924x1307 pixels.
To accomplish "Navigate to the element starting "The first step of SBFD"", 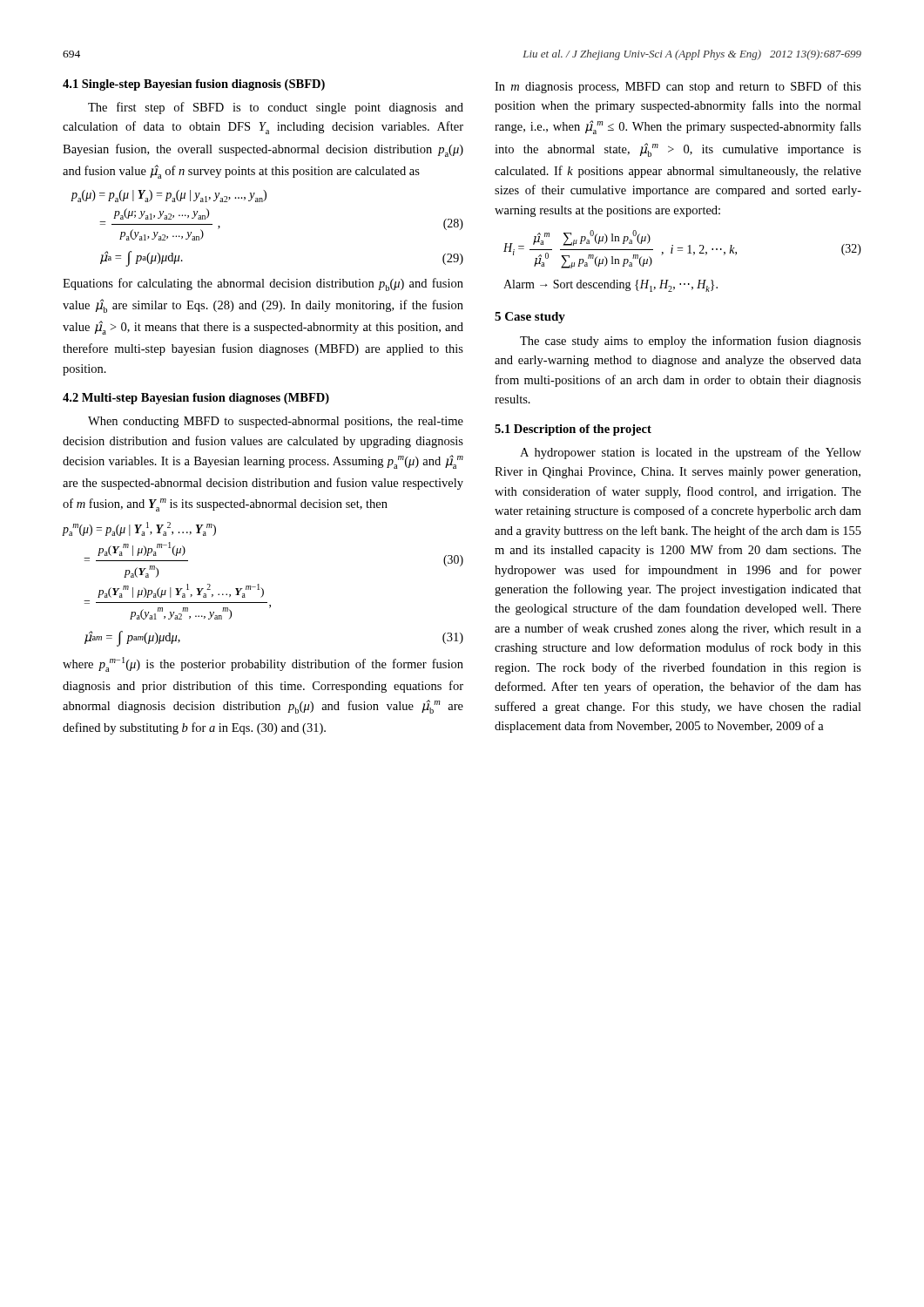I will (x=263, y=140).
